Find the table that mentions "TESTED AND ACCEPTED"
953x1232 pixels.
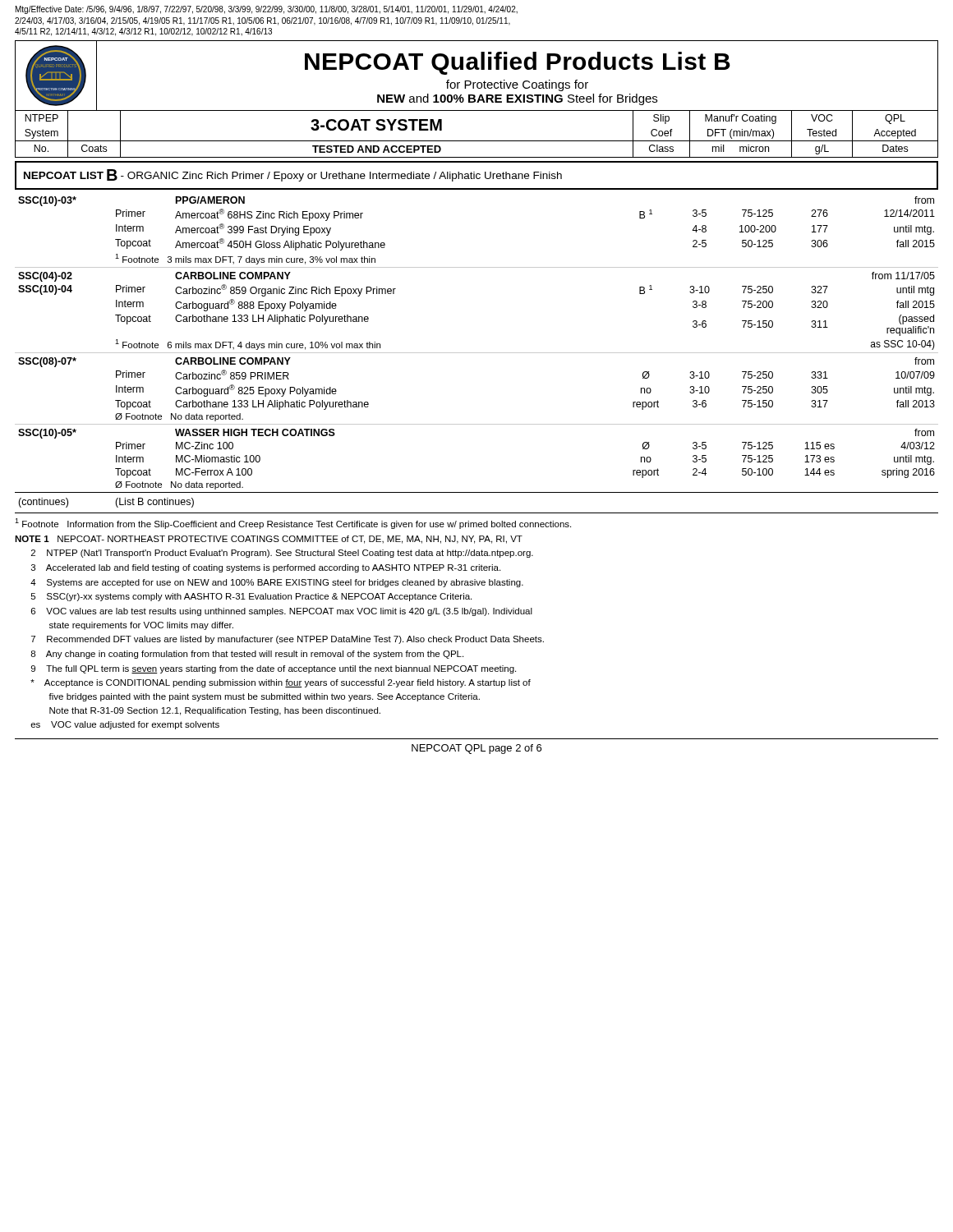(476, 134)
